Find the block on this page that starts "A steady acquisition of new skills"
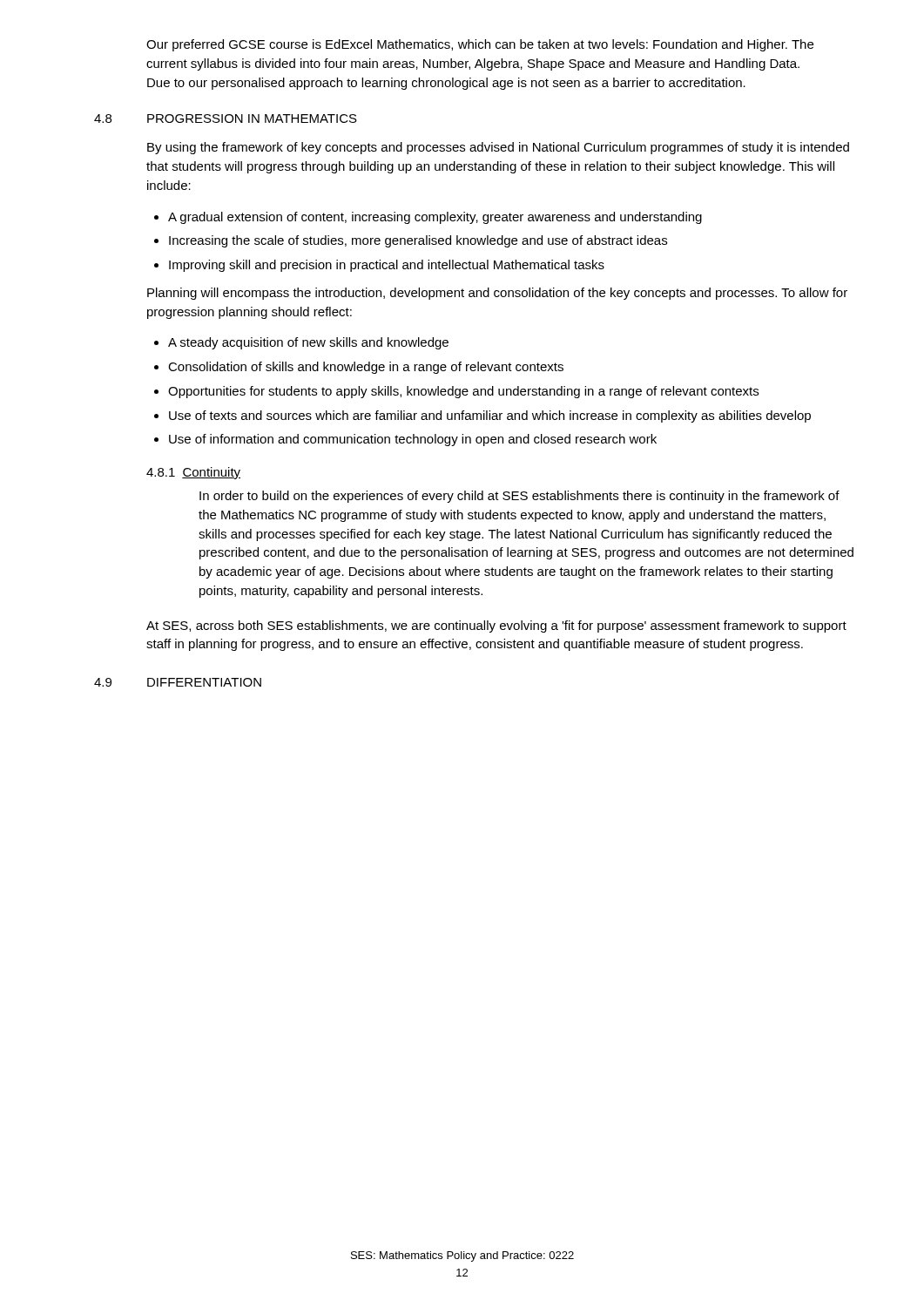This screenshot has width=924, height=1307. click(309, 342)
